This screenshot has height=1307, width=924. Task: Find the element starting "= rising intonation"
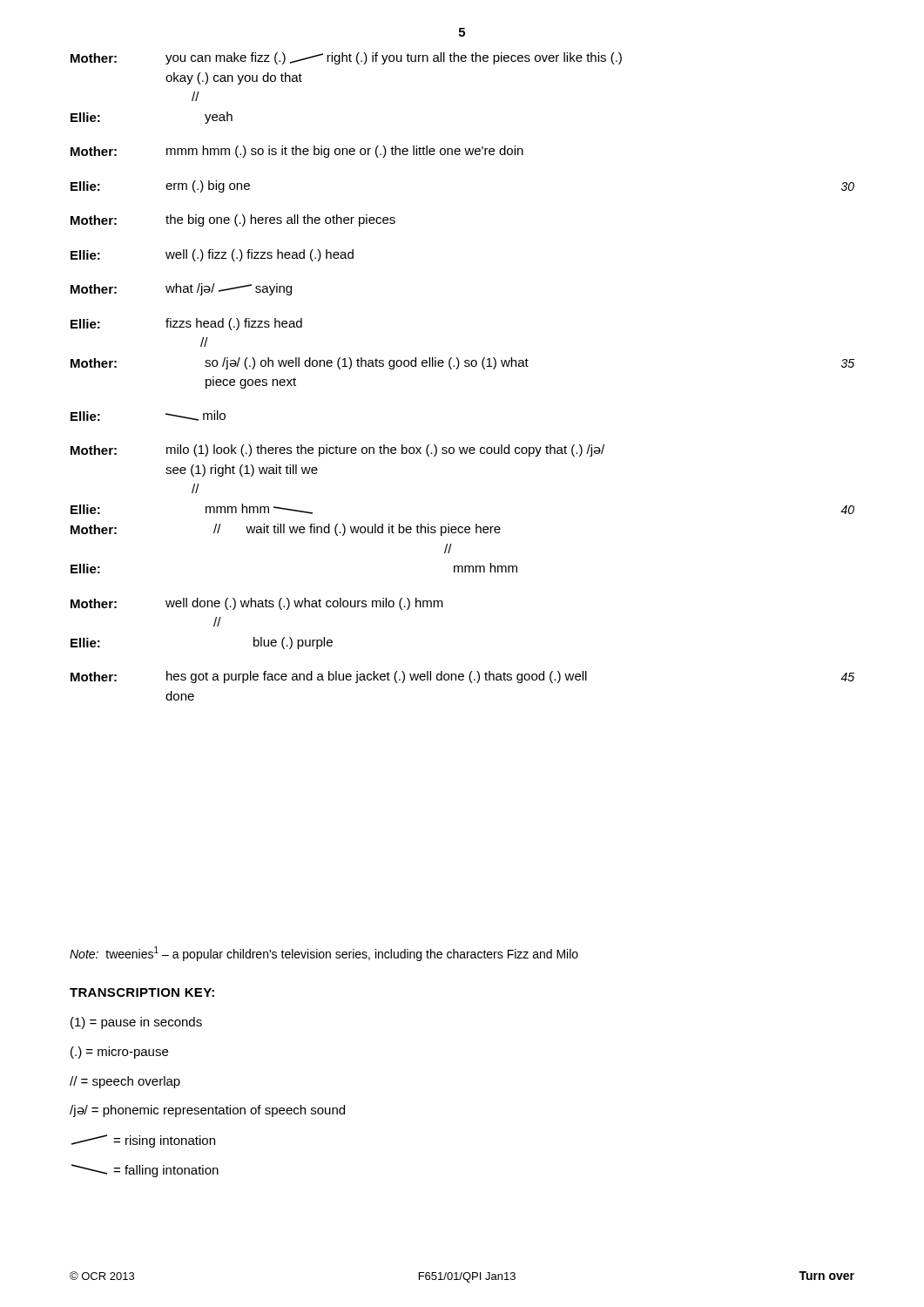[x=143, y=1140]
